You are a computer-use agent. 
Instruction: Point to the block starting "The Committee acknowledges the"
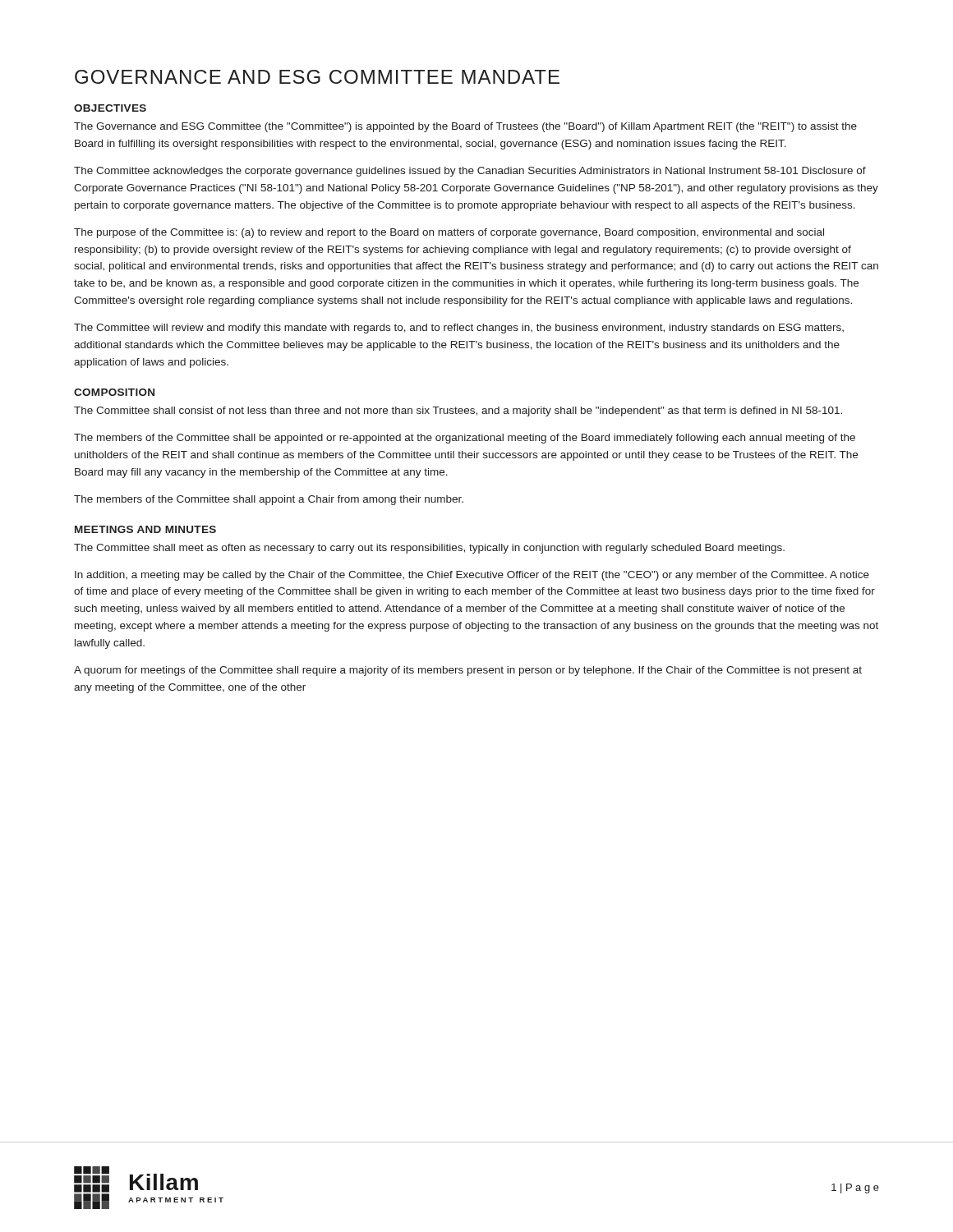click(x=476, y=187)
